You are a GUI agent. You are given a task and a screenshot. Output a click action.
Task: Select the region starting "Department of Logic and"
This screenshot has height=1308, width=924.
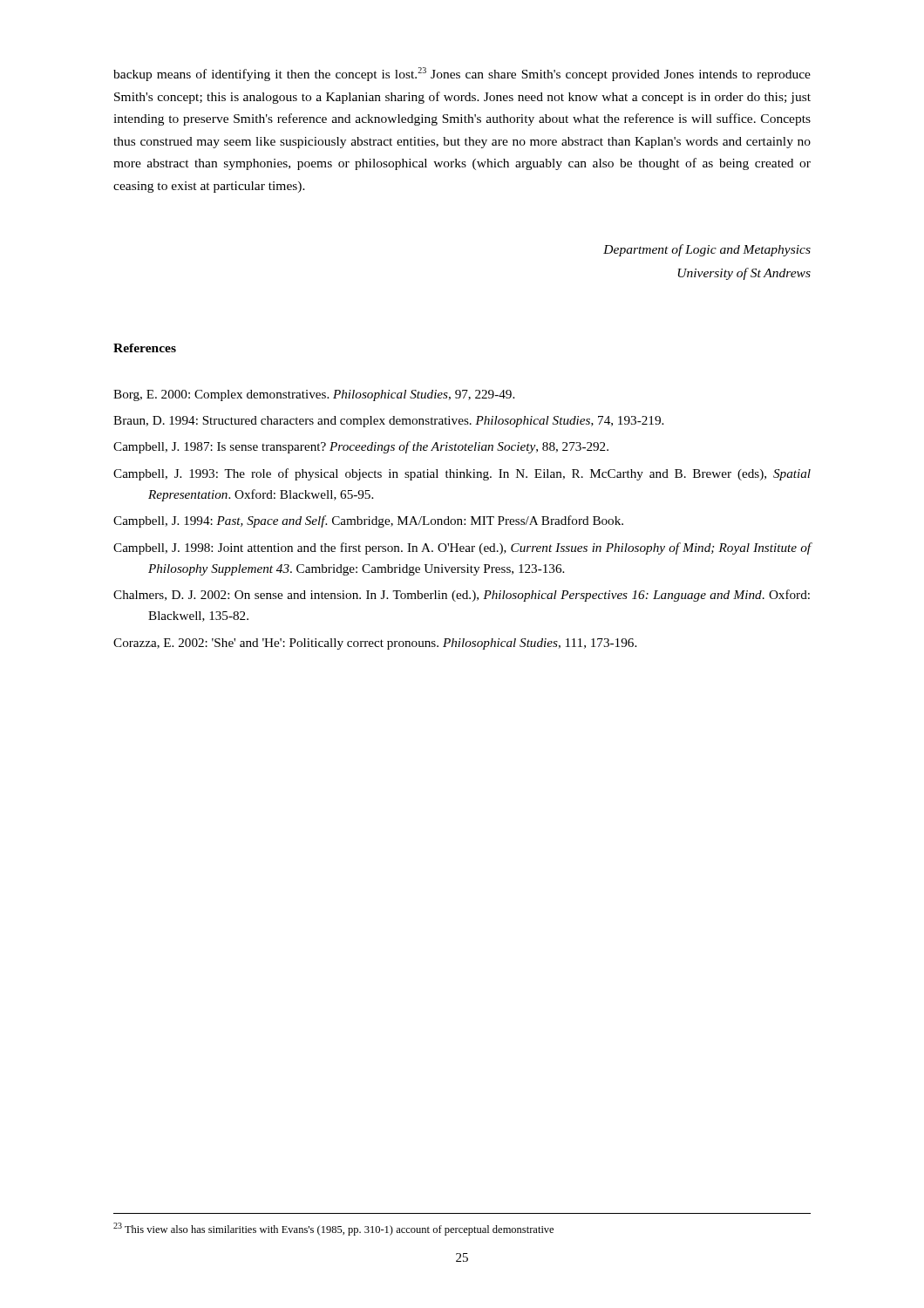click(707, 261)
